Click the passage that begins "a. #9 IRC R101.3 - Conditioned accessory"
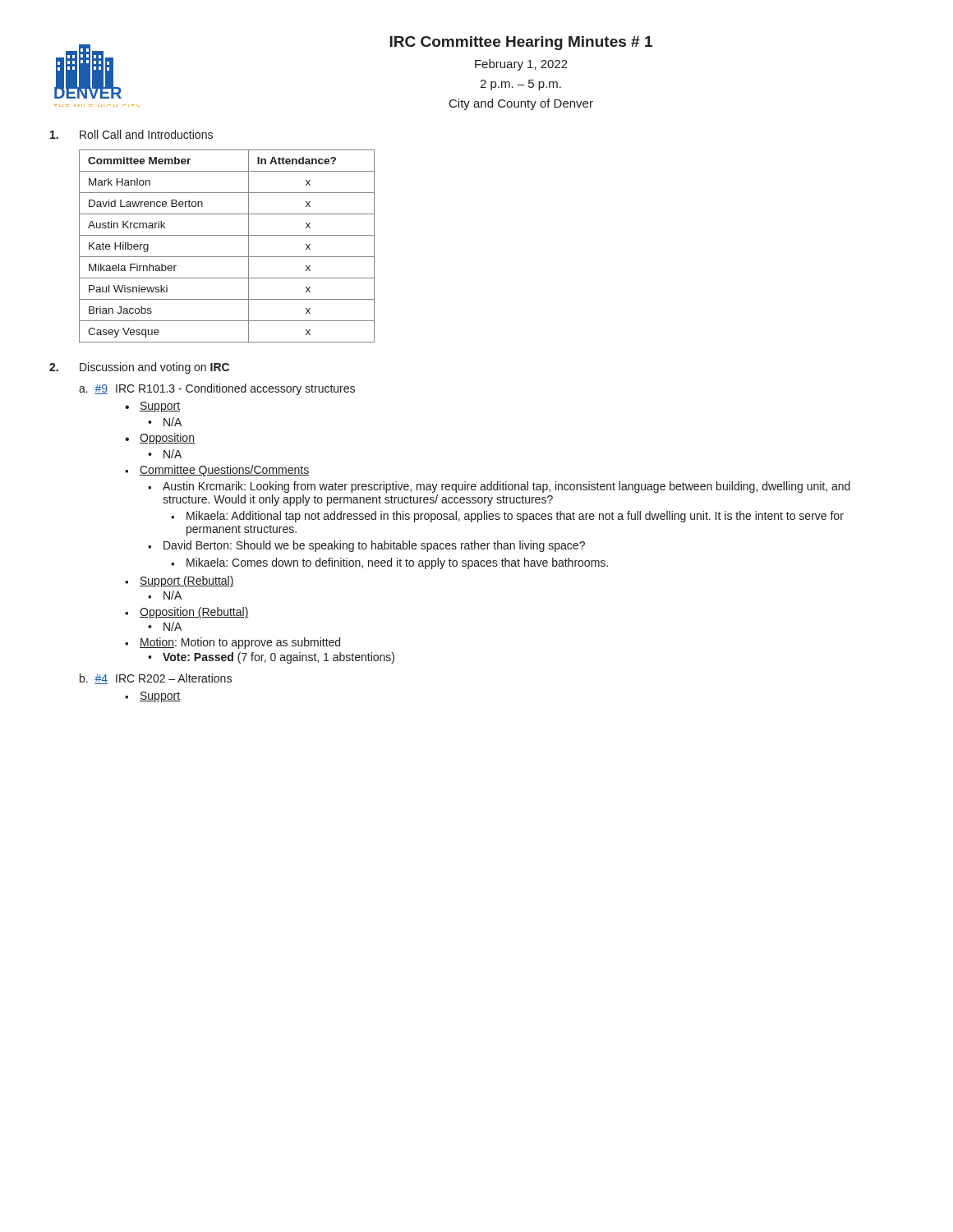 pyautogui.click(x=217, y=389)
